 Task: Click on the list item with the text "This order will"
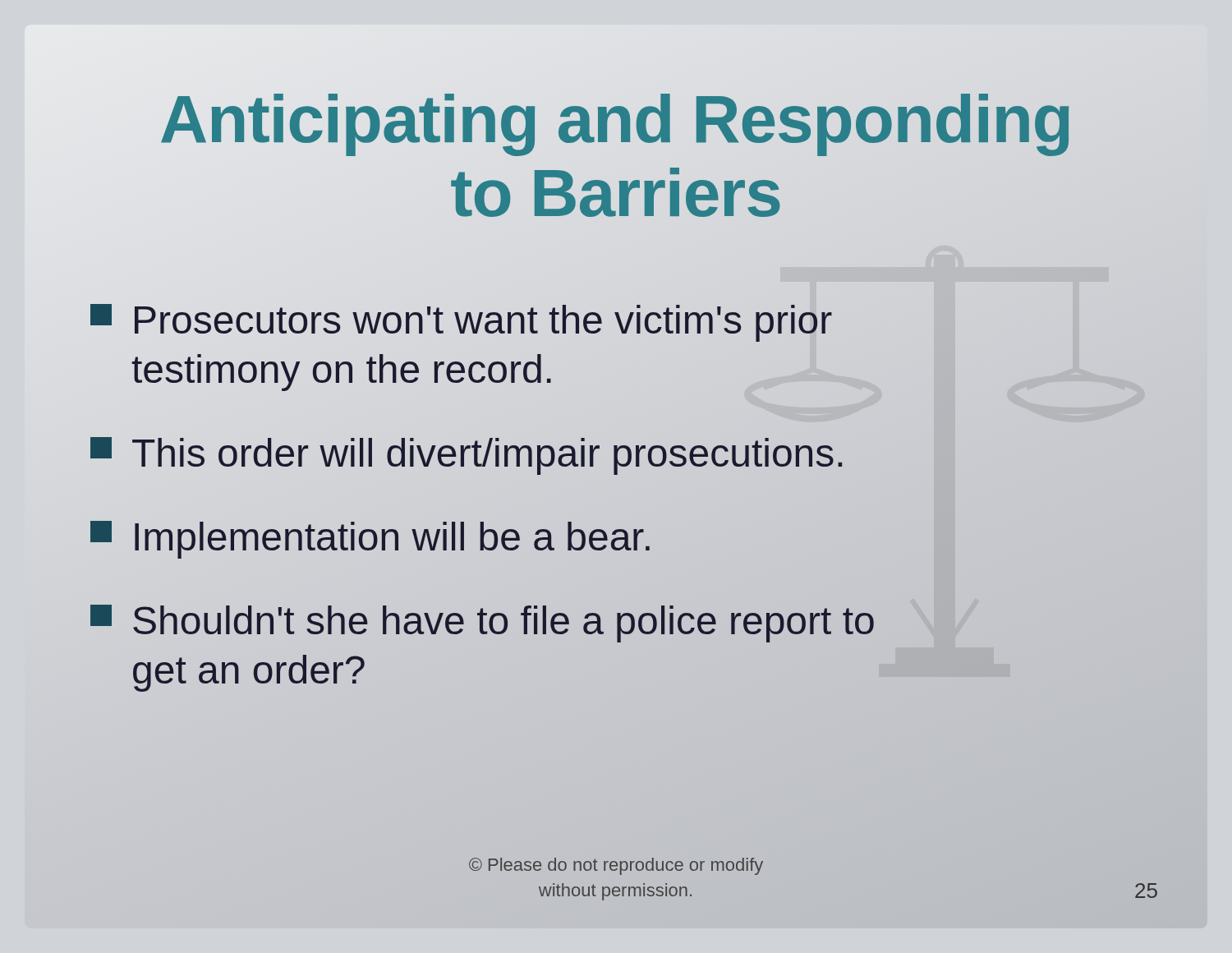pos(468,453)
